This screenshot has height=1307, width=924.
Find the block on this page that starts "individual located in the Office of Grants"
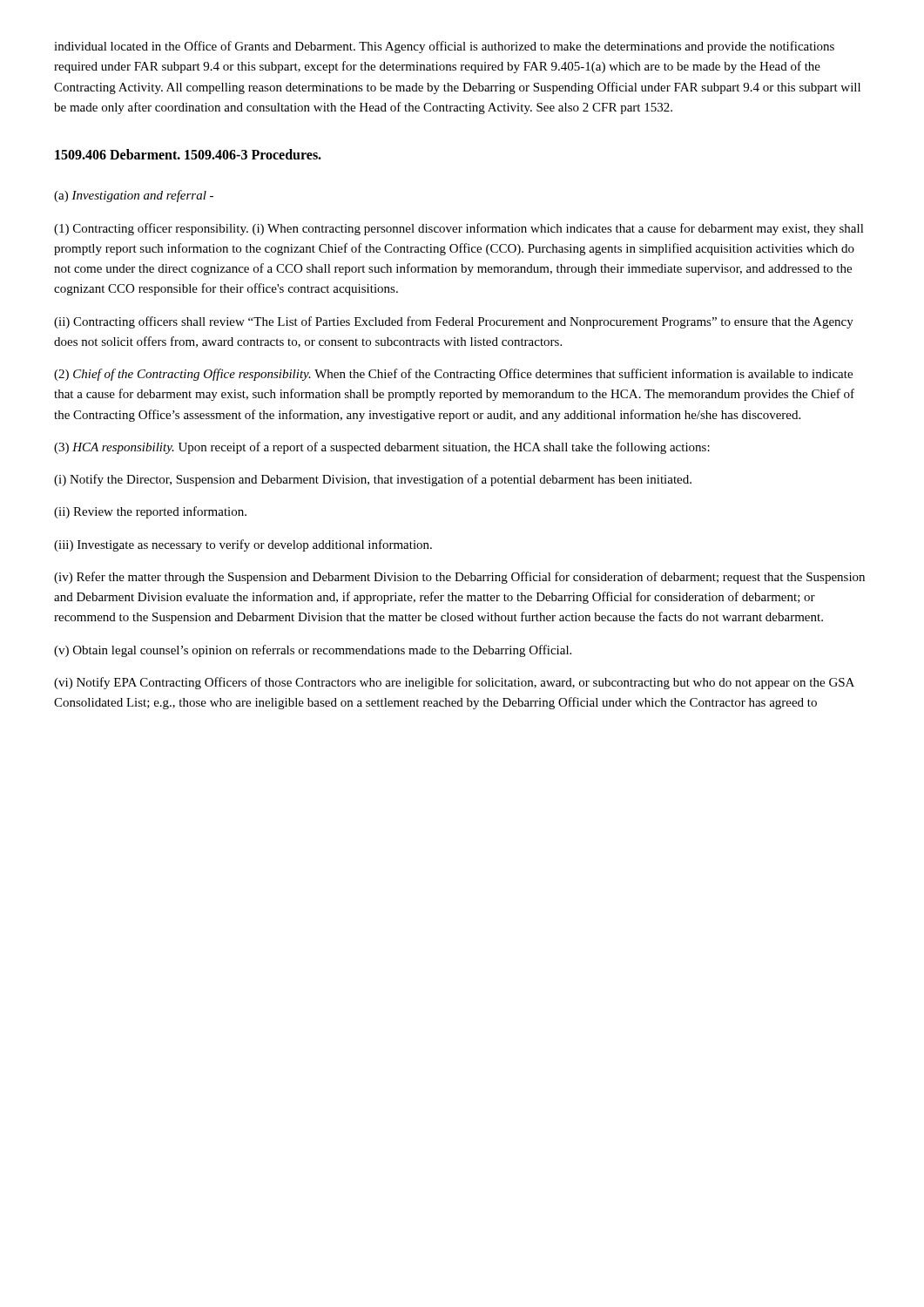coord(457,77)
